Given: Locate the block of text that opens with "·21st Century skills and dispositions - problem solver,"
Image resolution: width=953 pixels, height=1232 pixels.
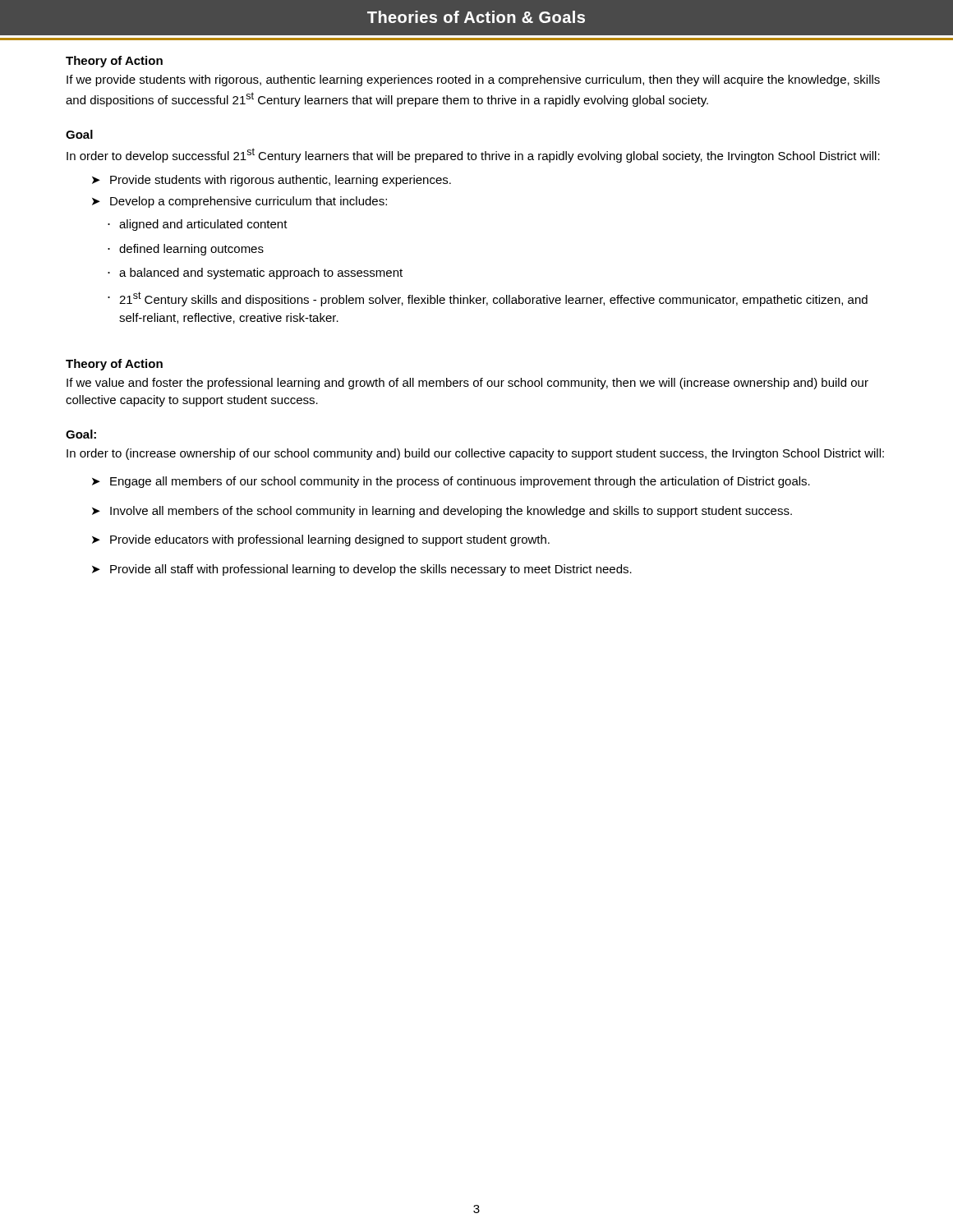Looking at the screenshot, I should [497, 307].
